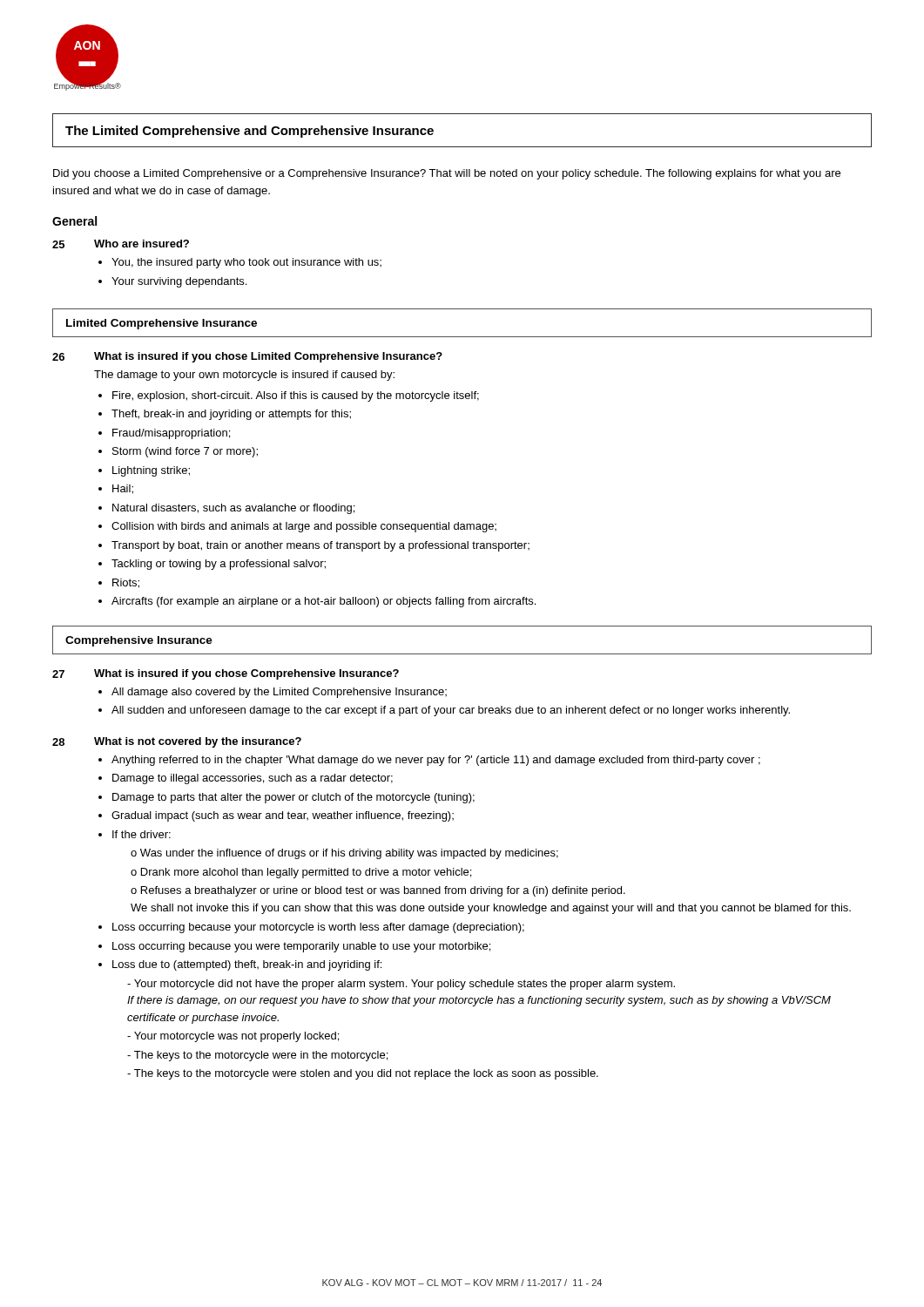Point to the text block starting "Lightning strike;"
The image size is (924, 1307).
point(151,470)
